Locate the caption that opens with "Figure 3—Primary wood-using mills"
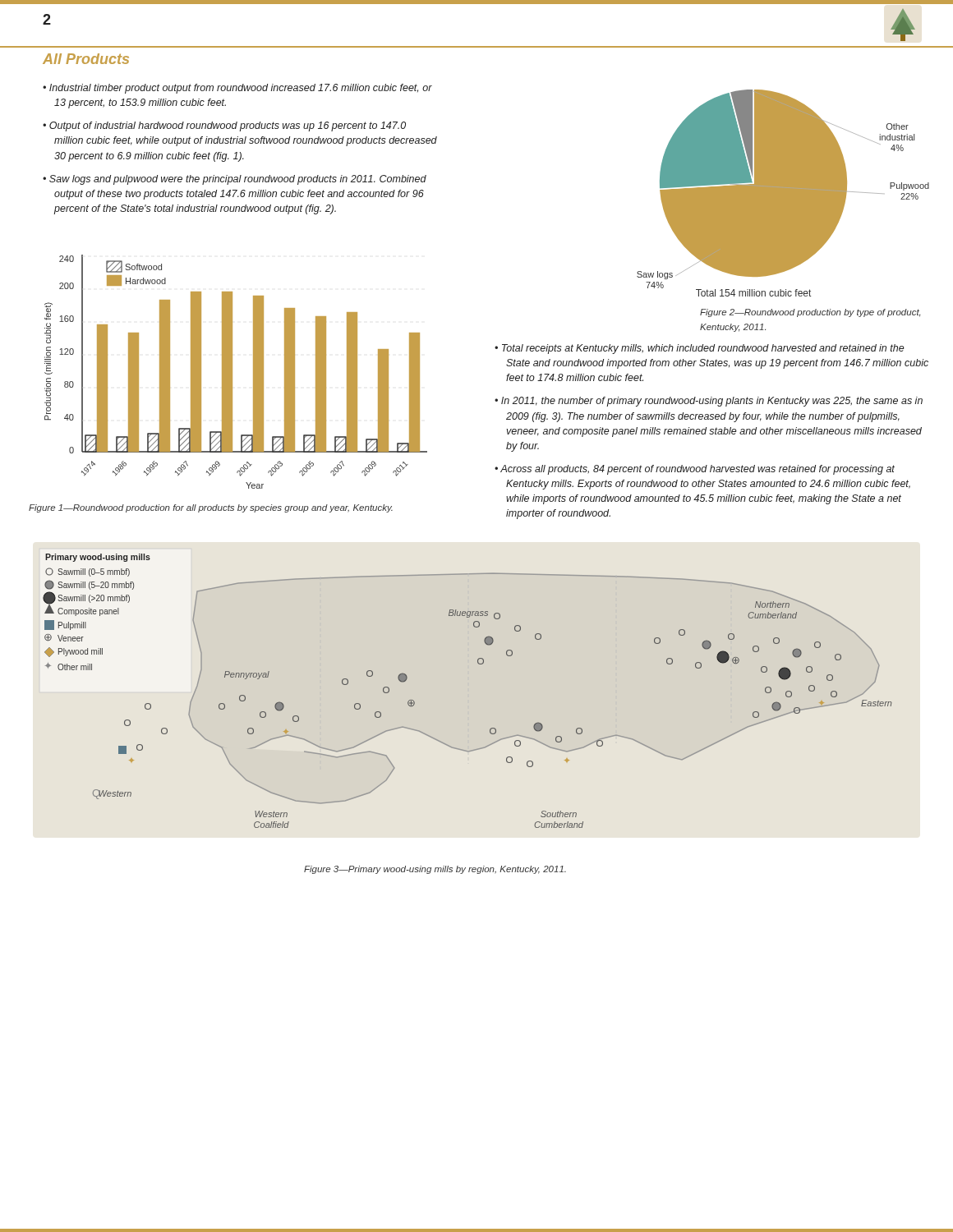The width and height of the screenshot is (953, 1232). (435, 869)
